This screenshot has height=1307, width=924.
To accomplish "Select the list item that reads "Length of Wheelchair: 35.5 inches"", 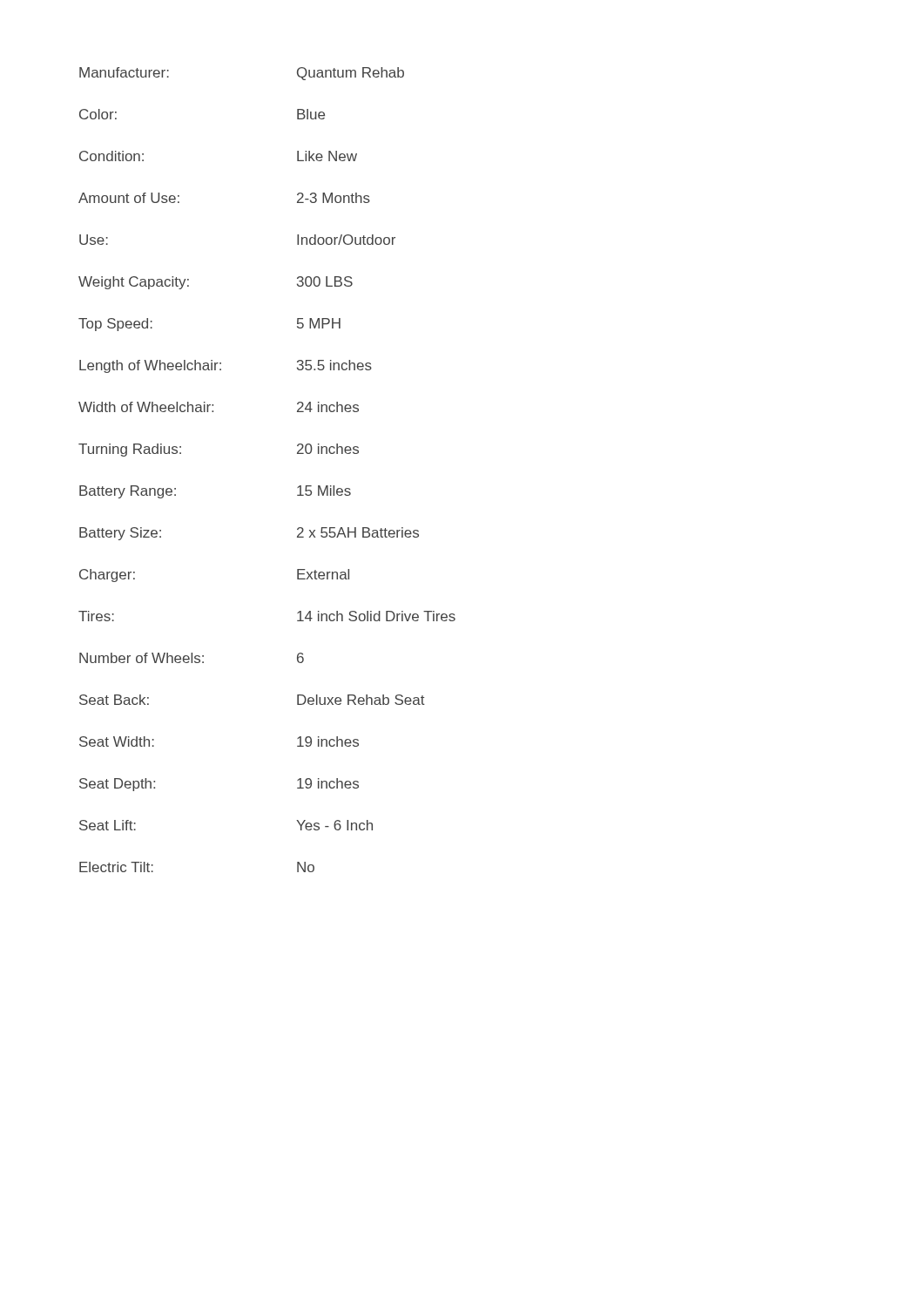I will point(225,366).
